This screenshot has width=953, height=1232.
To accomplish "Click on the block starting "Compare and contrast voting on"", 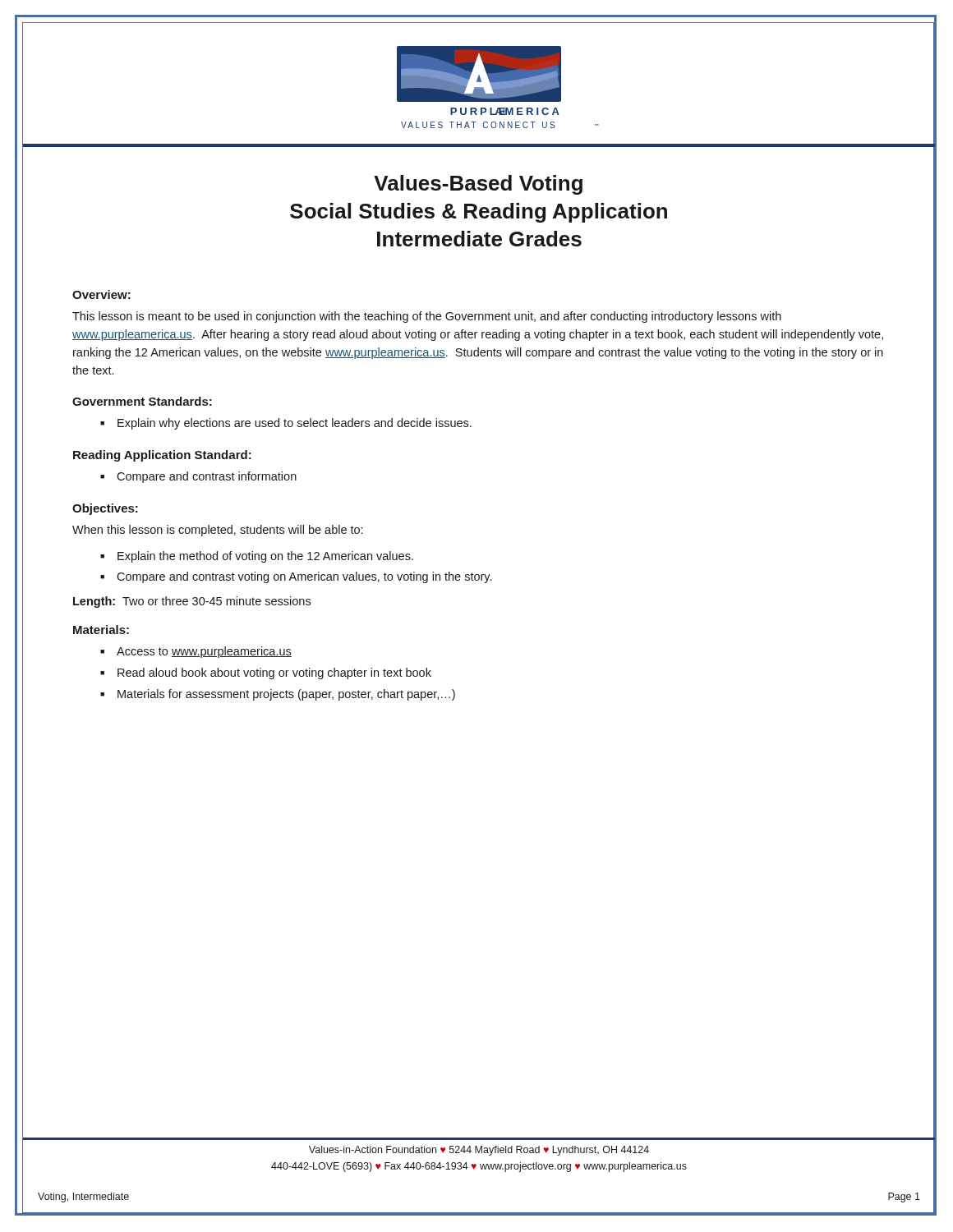I will click(x=305, y=577).
